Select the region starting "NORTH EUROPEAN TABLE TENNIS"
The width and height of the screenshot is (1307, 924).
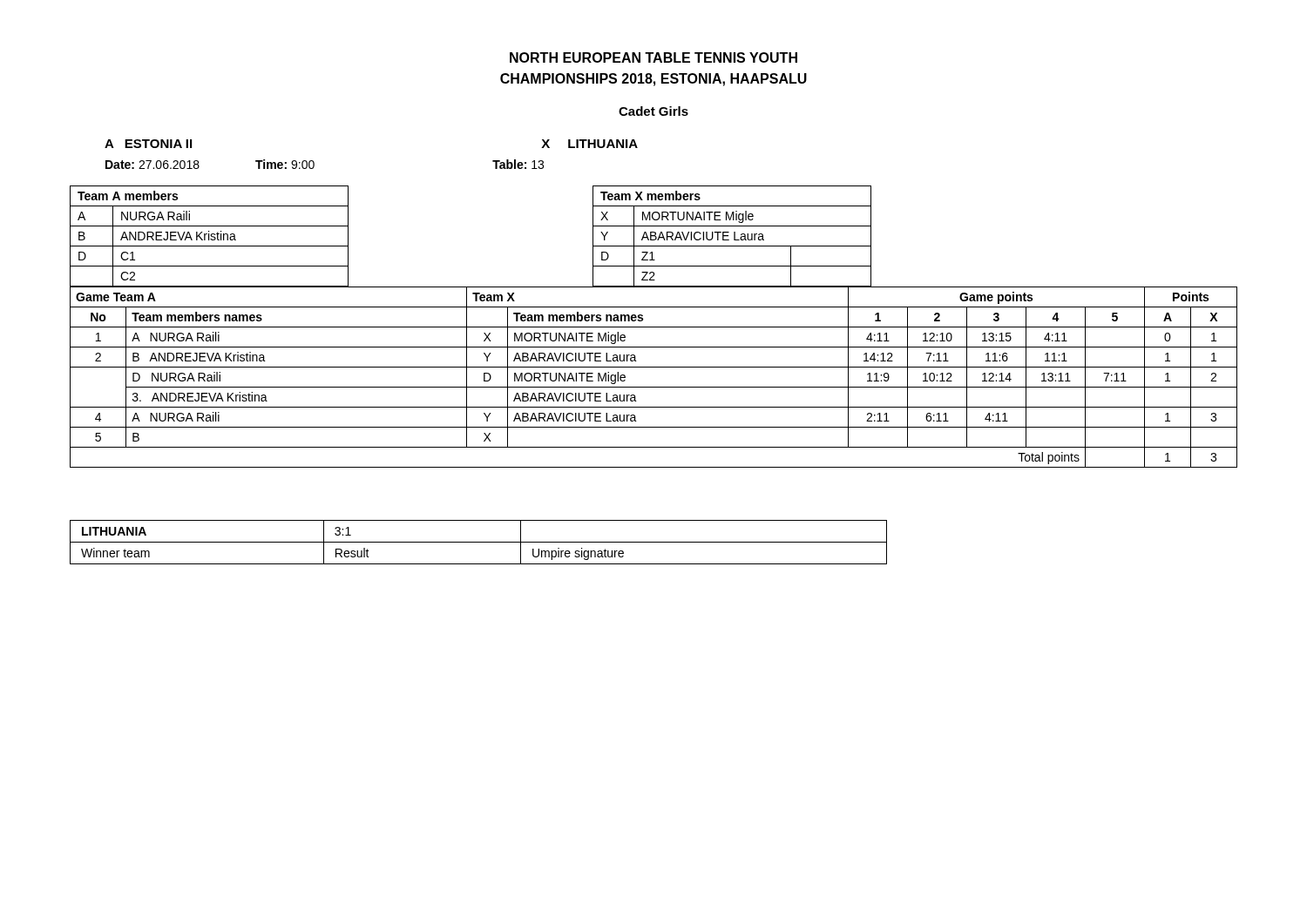(x=654, y=68)
